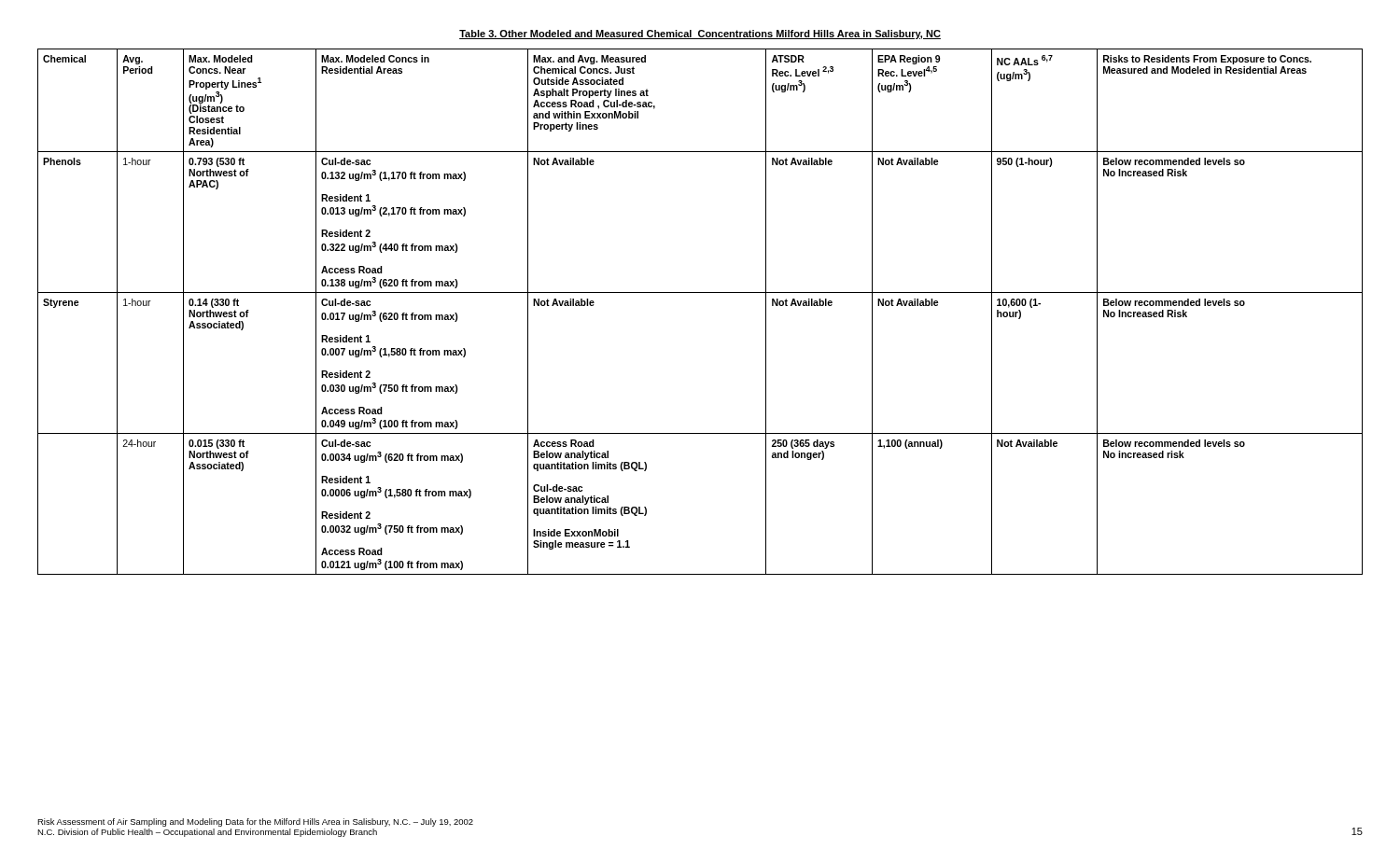1400x850 pixels.
Task: Locate the title with the text "Table 3. Other"
Action: 700,34
